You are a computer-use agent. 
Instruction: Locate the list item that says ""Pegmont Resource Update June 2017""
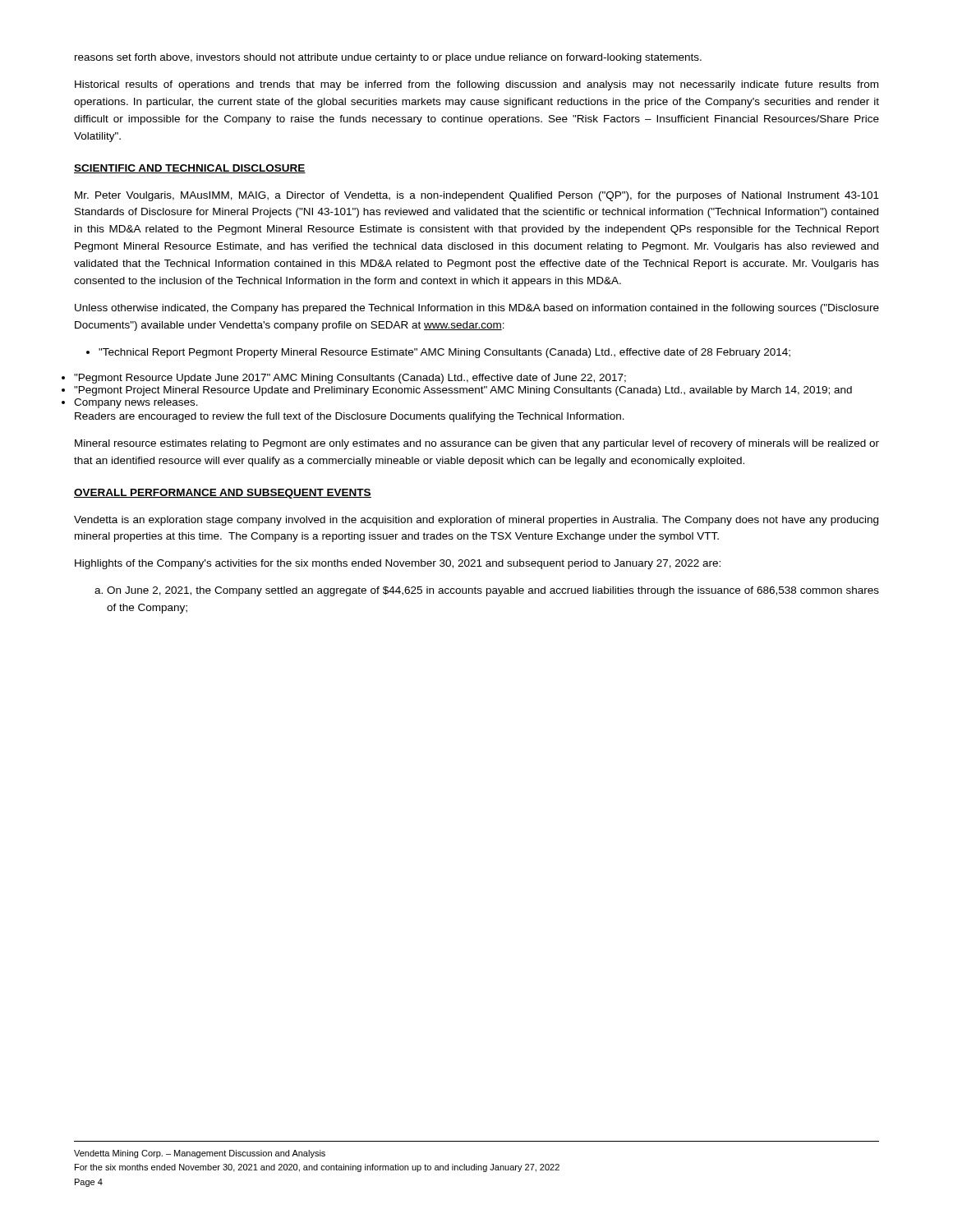[476, 377]
